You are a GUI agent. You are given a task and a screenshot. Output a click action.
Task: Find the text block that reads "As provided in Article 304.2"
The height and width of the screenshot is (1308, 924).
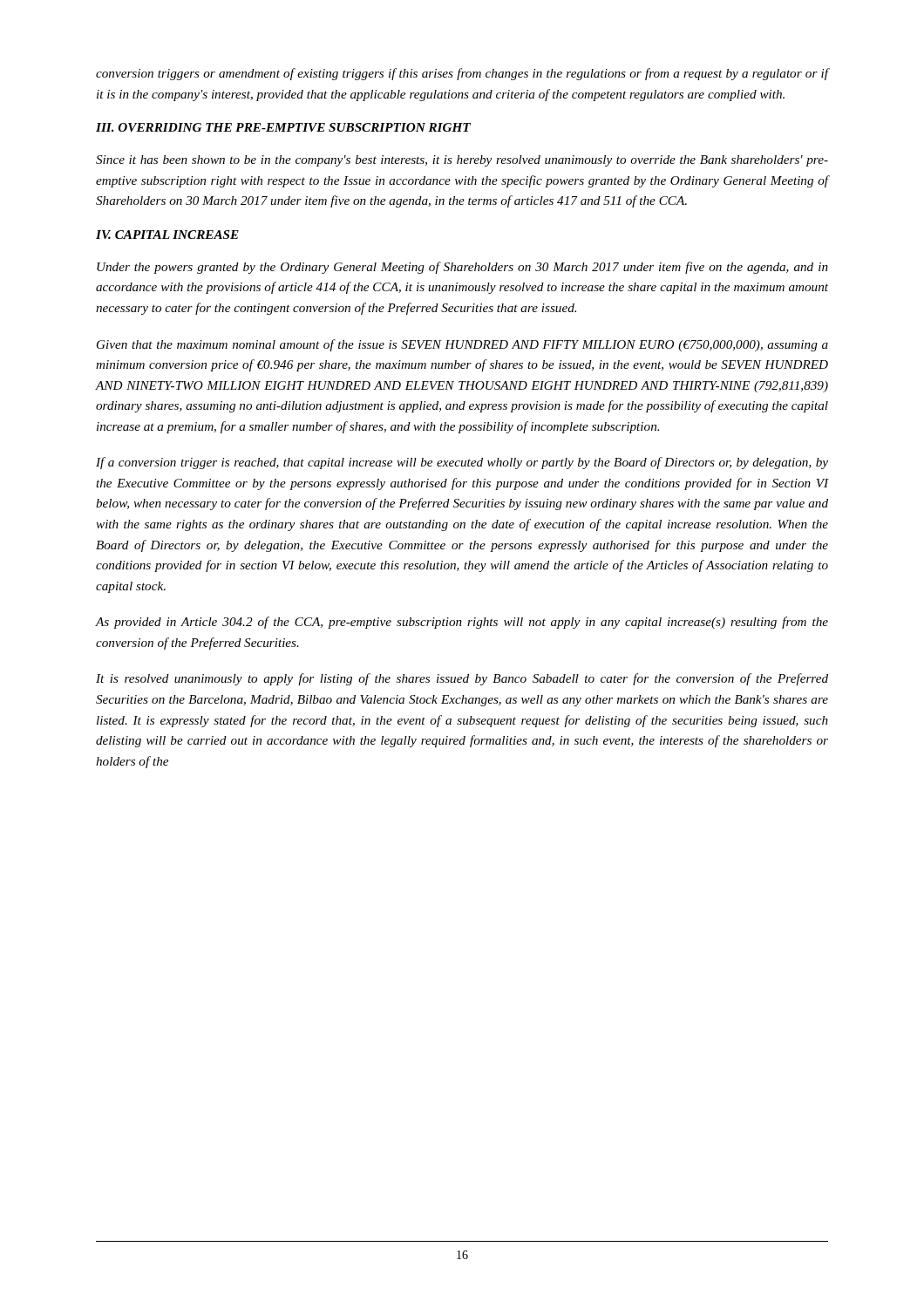tap(462, 632)
